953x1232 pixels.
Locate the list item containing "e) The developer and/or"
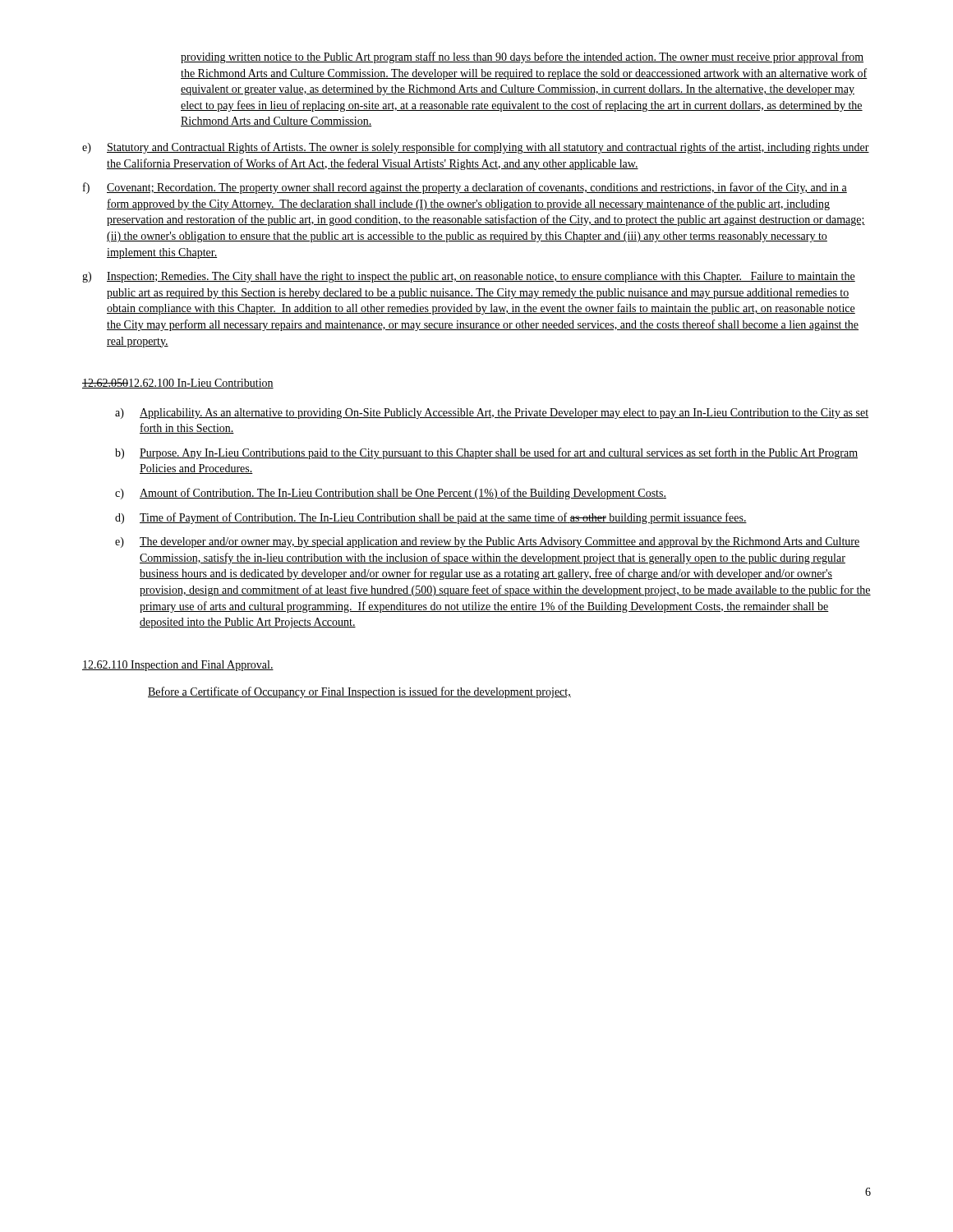(493, 582)
